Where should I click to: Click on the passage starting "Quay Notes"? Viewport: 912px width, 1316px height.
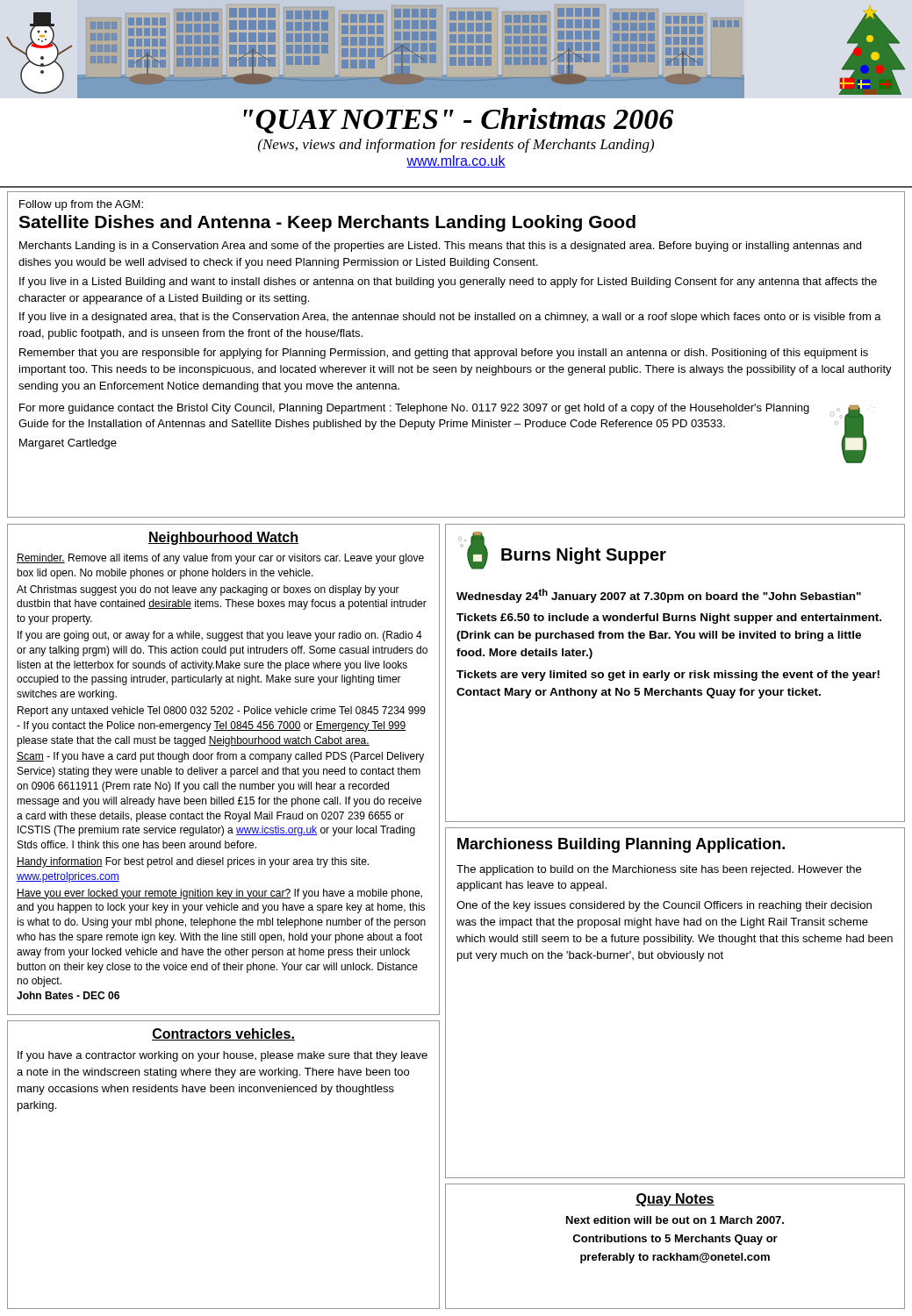click(x=675, y=1199)
